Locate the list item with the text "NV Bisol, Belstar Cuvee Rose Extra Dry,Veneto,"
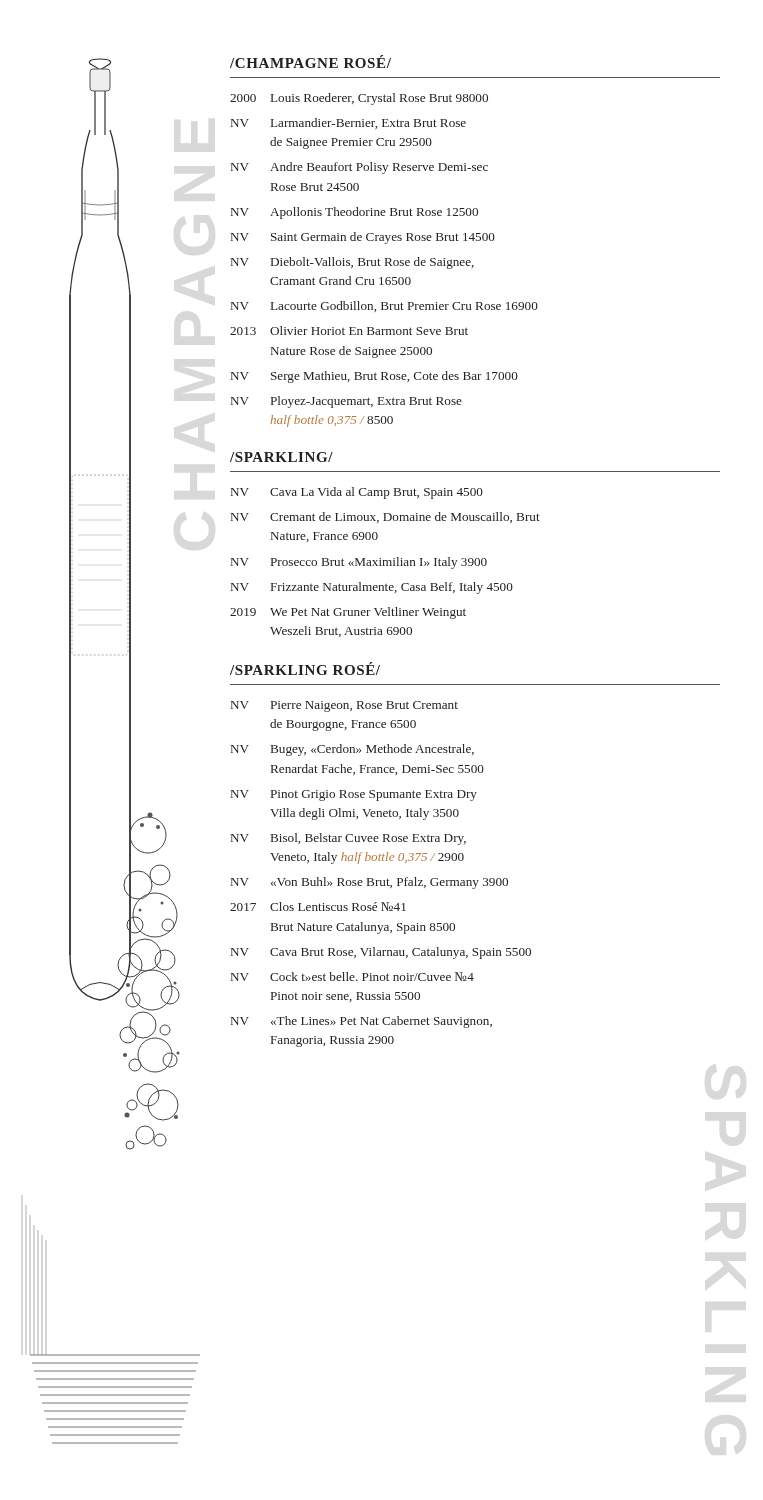Viewport: 763px width, 1500px height. point(475,847)
